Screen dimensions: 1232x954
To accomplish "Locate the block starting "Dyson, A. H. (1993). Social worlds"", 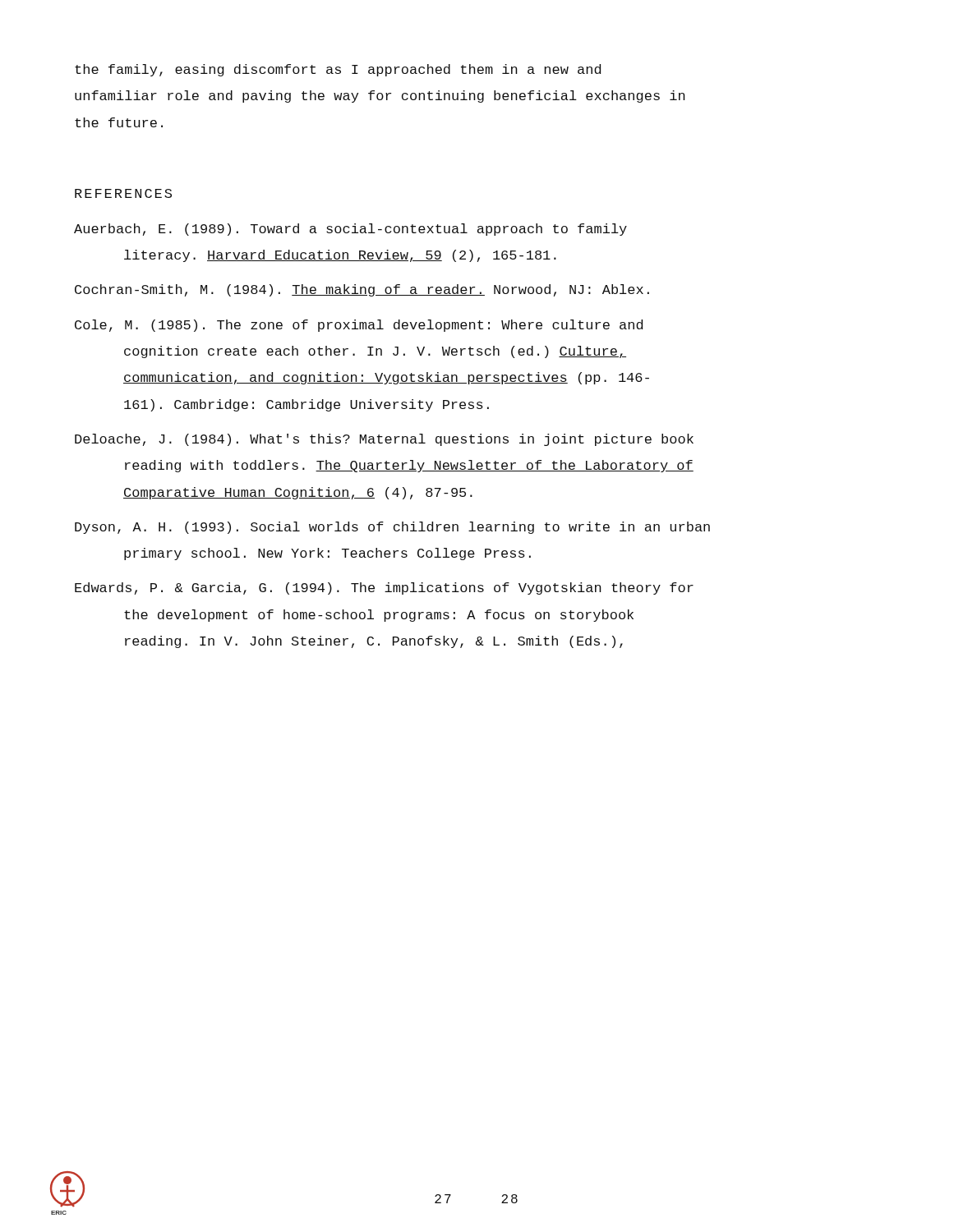I will pos(481,544).
